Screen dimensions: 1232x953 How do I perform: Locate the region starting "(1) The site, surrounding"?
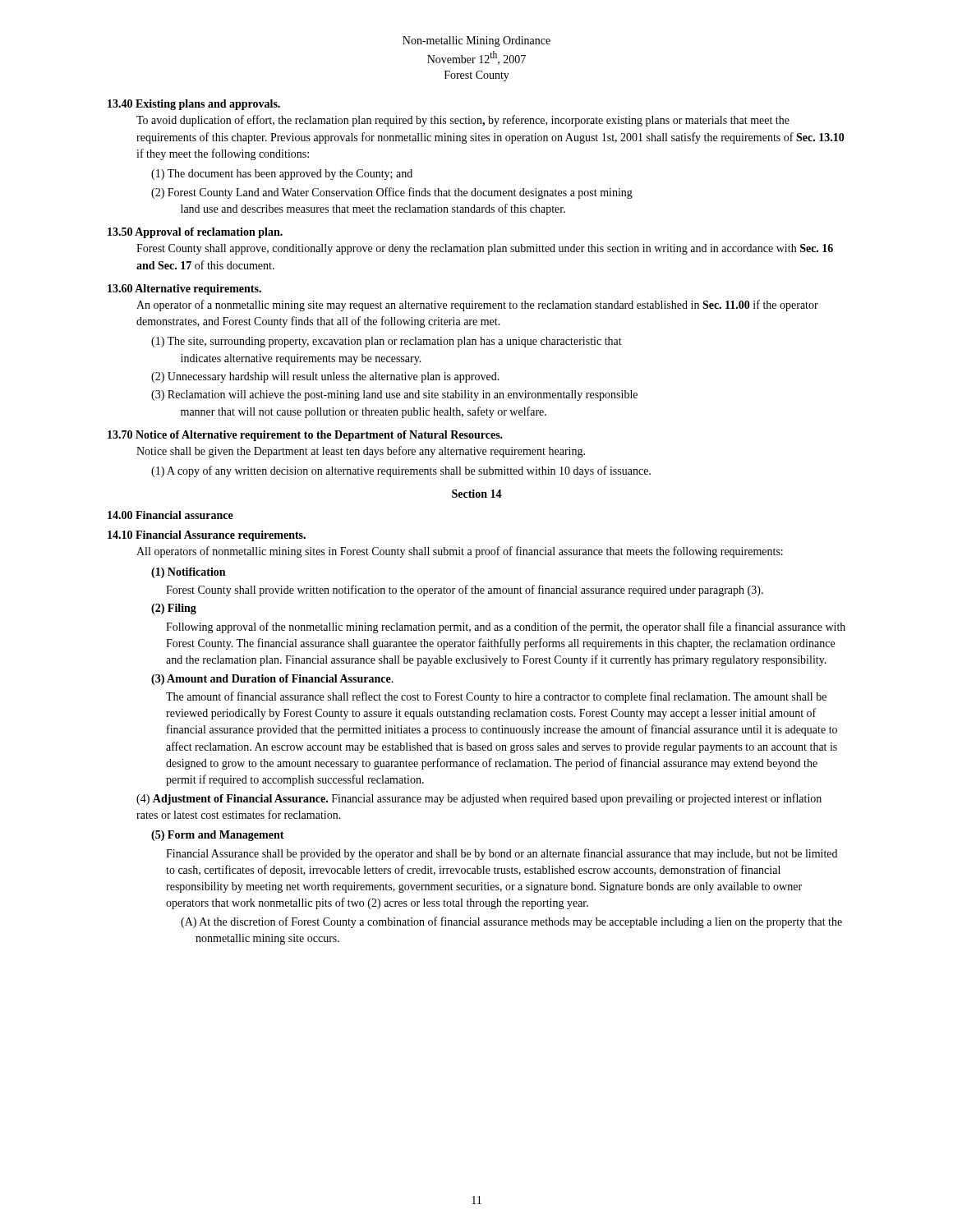(x=386, y=350)
